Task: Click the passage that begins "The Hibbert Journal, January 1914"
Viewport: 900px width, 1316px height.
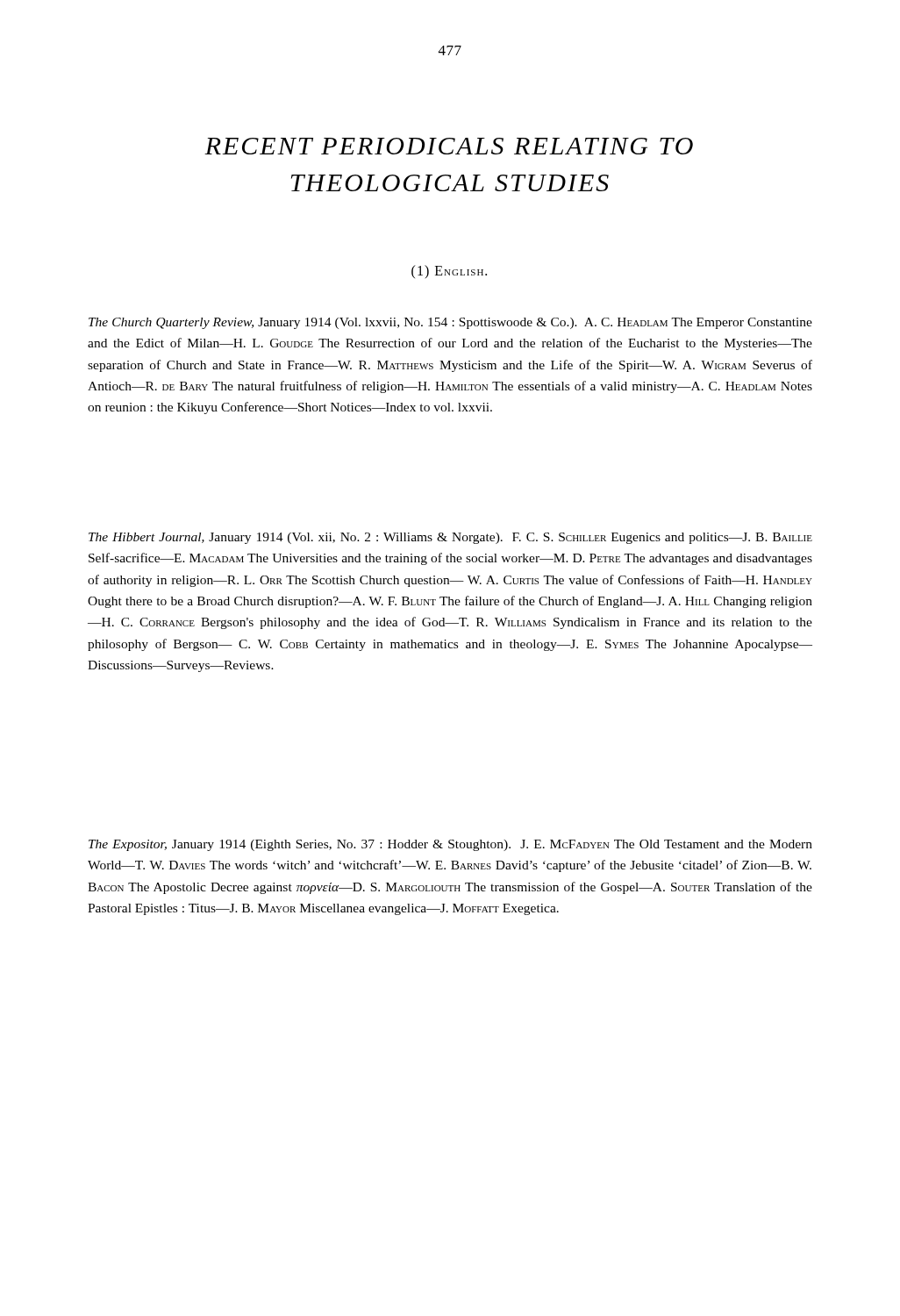Action: click(450, 601)
